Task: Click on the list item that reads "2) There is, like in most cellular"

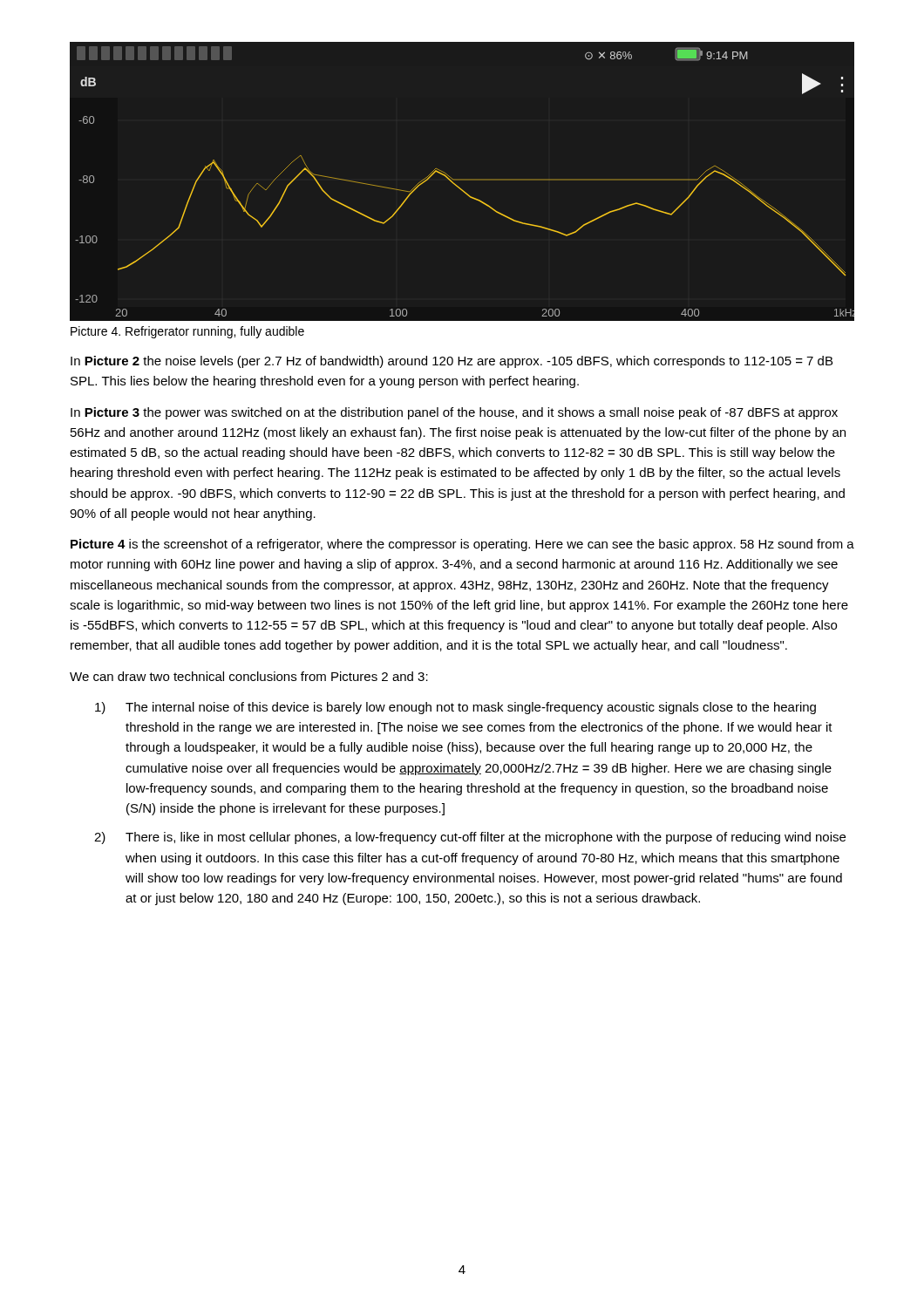Action: pyautogui.click(x=462, y=867)
